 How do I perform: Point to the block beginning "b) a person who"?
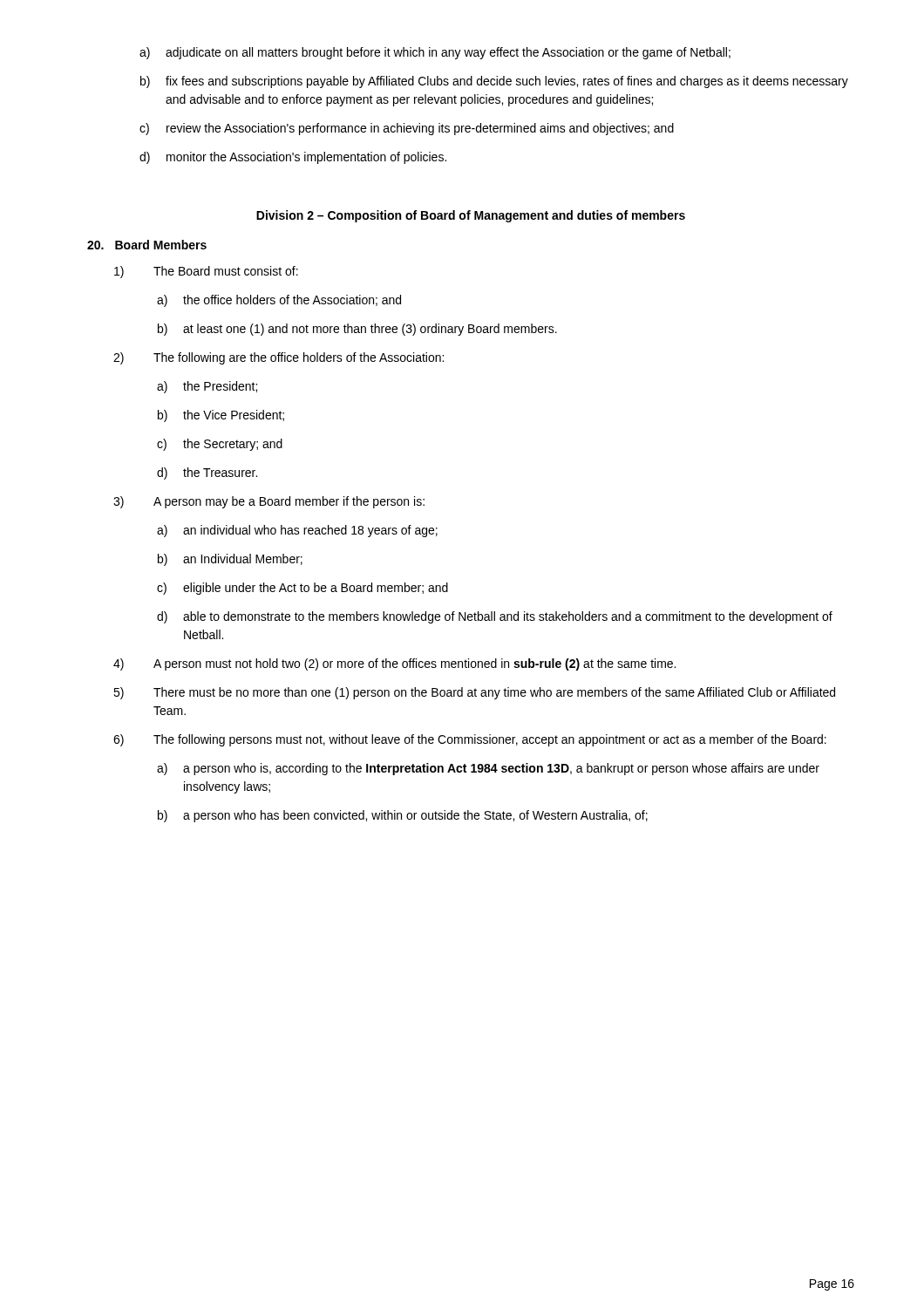click(x=506, y=816)
